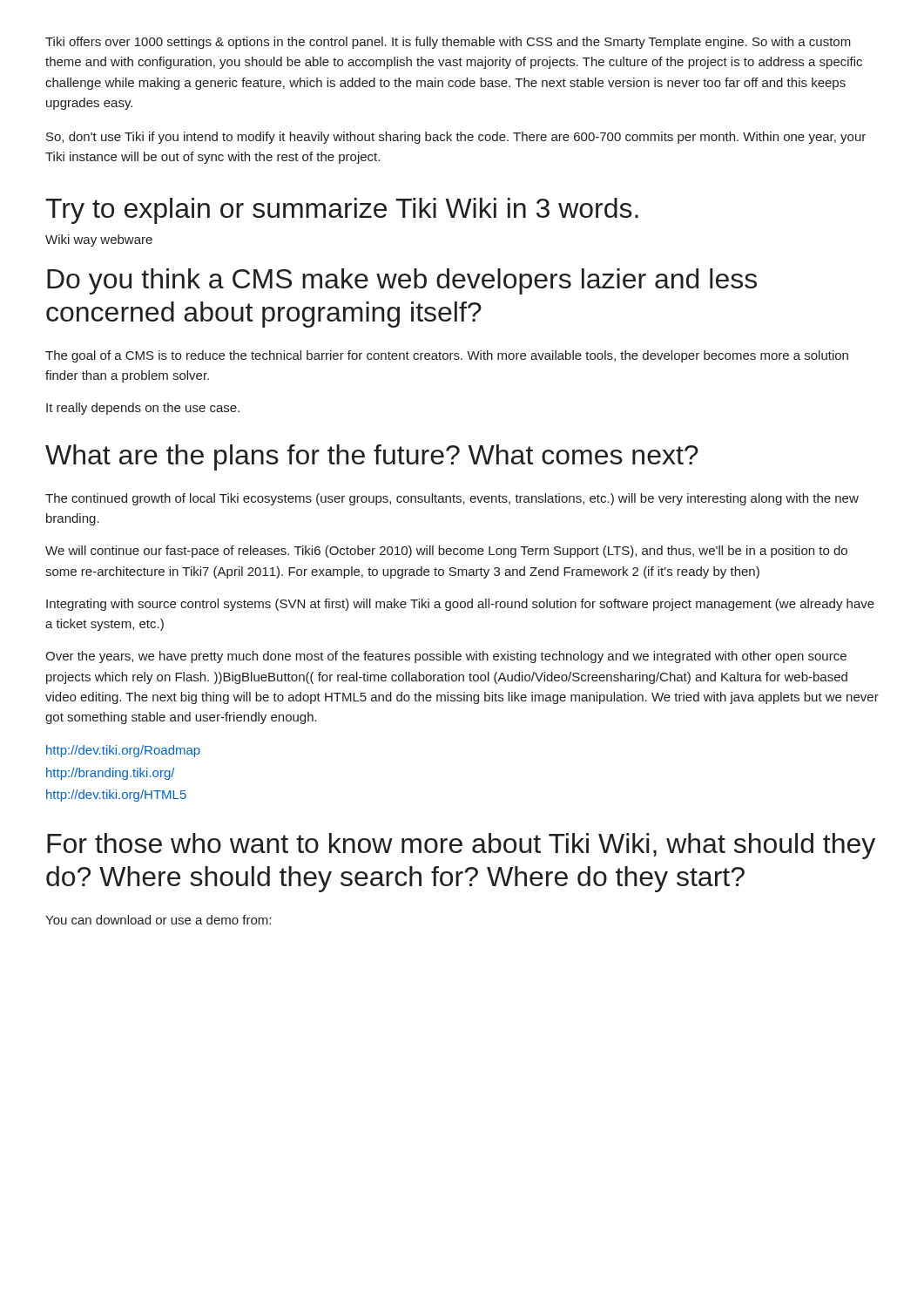
Task: Find the text block that reads "The goal of a CMS is to"
Action: coord(447,365)
